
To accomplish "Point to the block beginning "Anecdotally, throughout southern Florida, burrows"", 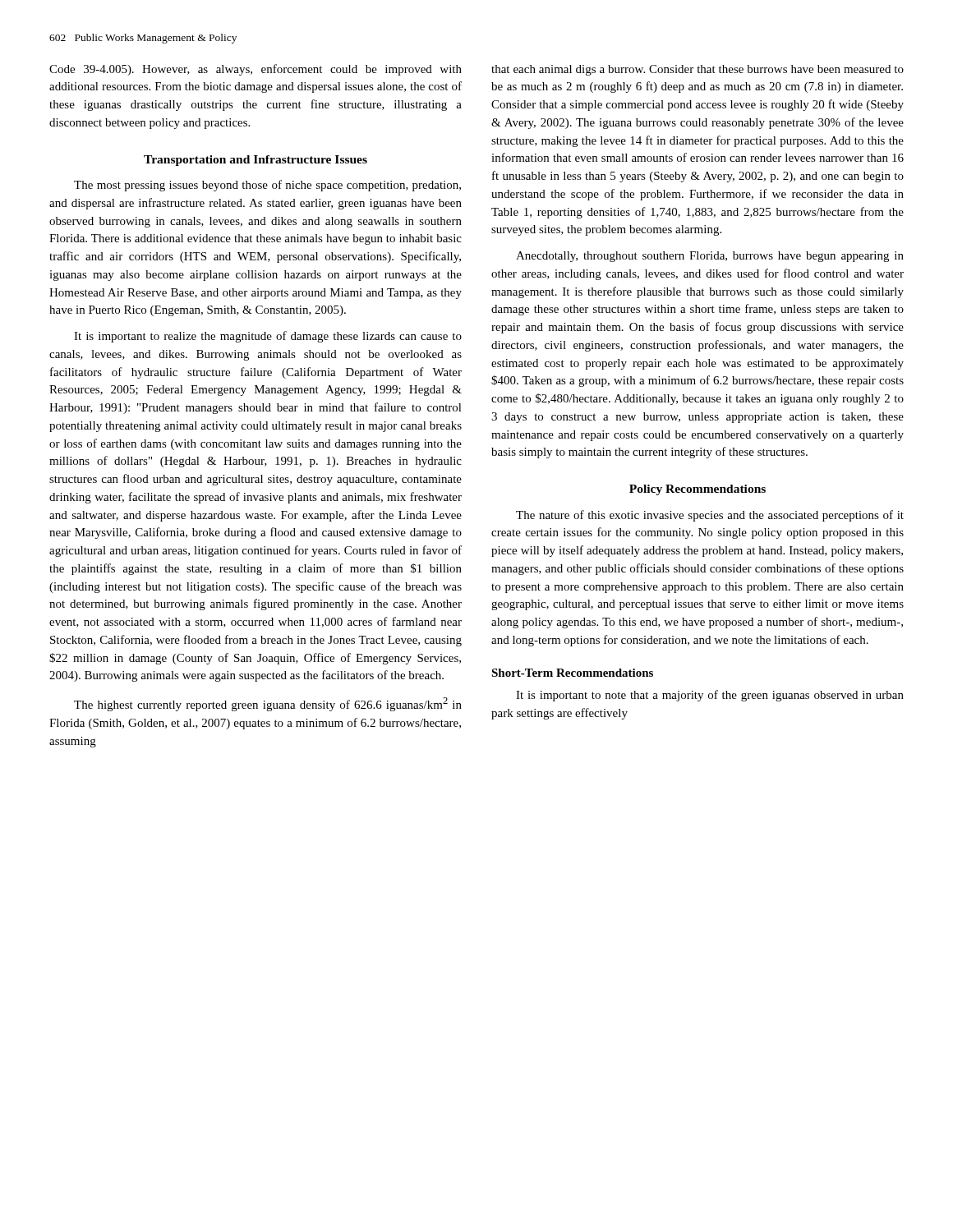I will point(698,354).
